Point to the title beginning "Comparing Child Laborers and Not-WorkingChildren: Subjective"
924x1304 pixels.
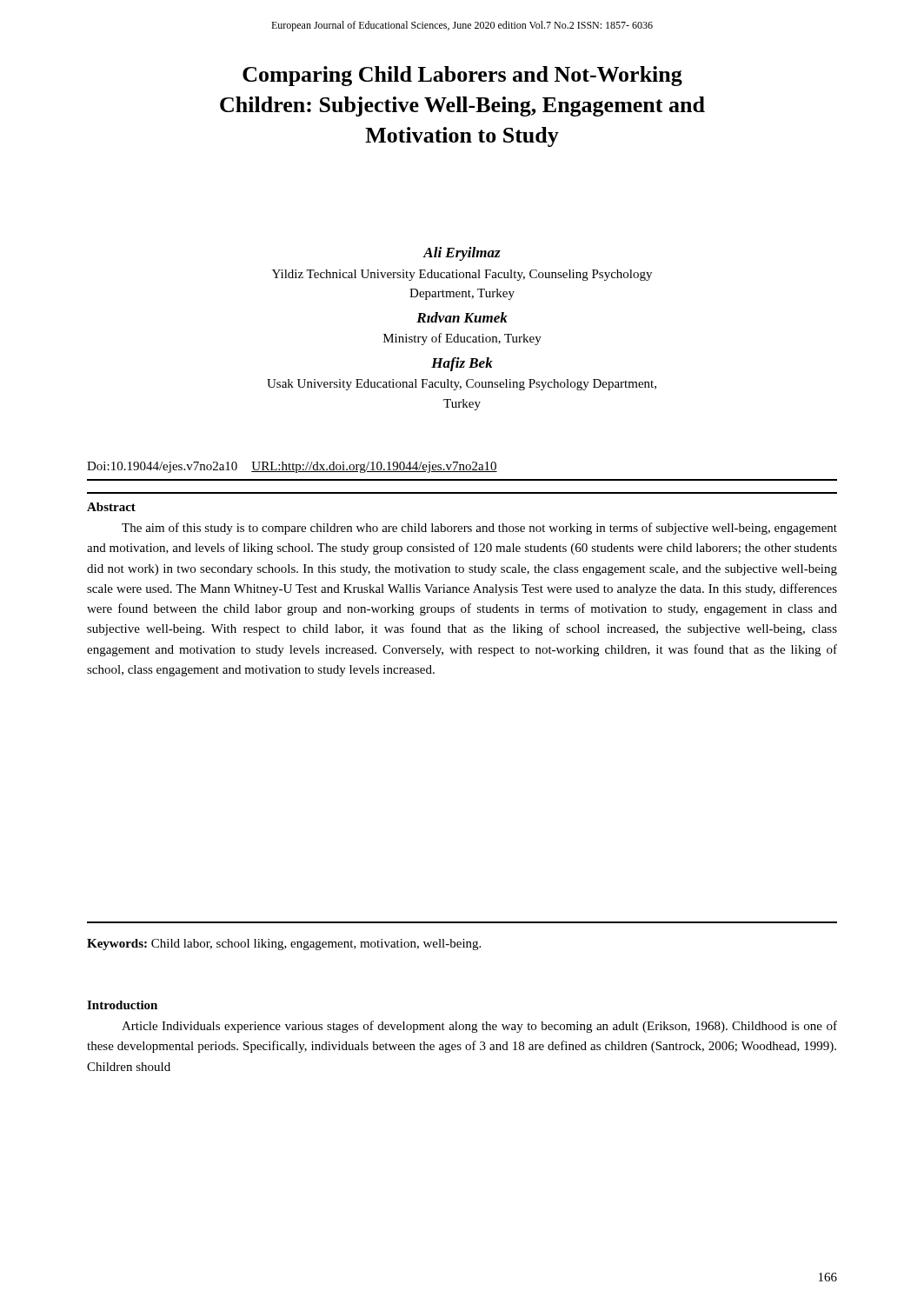click(462, 105)
